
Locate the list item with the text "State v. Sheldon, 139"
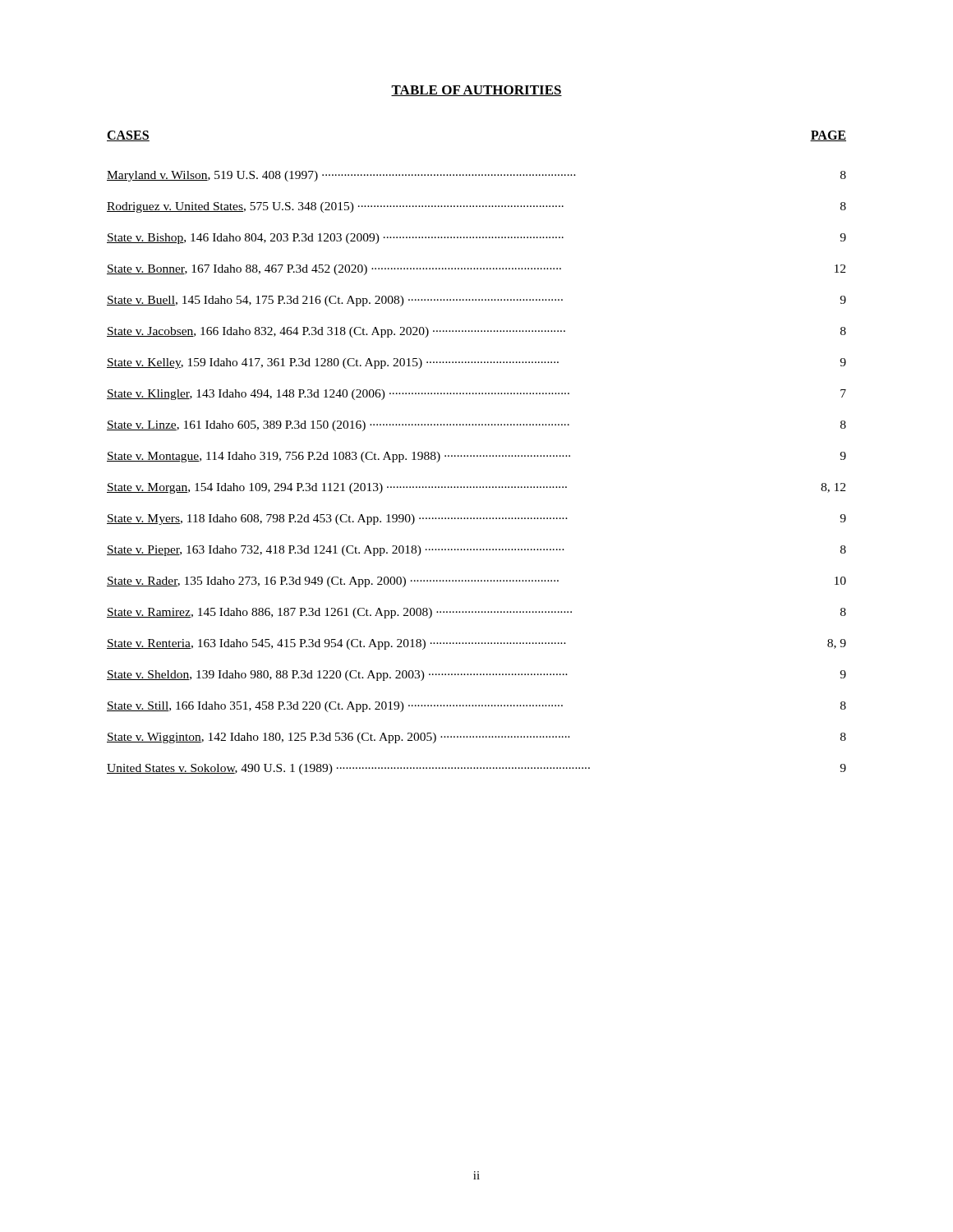pos(476,673)
